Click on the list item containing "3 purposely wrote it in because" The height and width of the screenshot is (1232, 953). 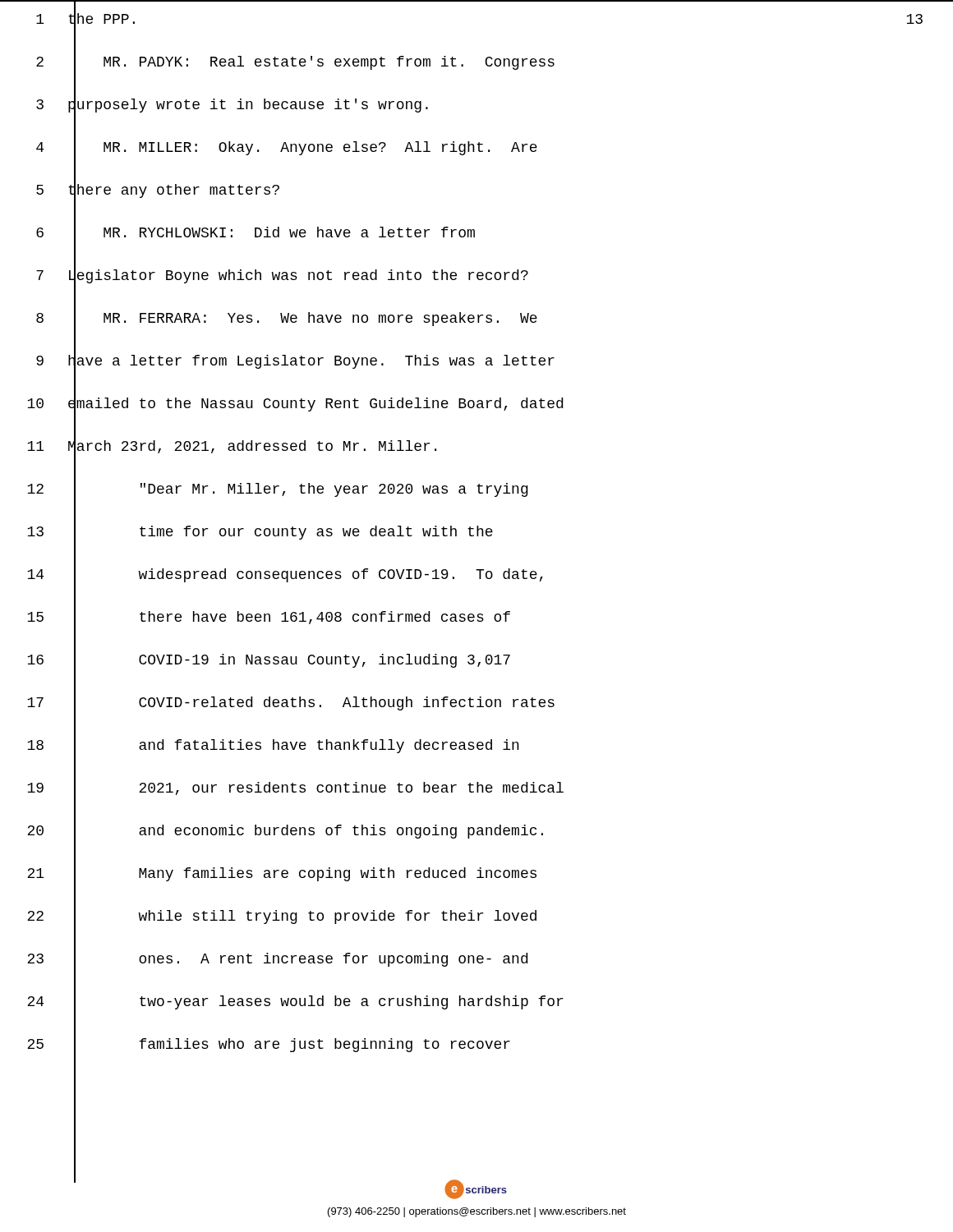[248, 105]
